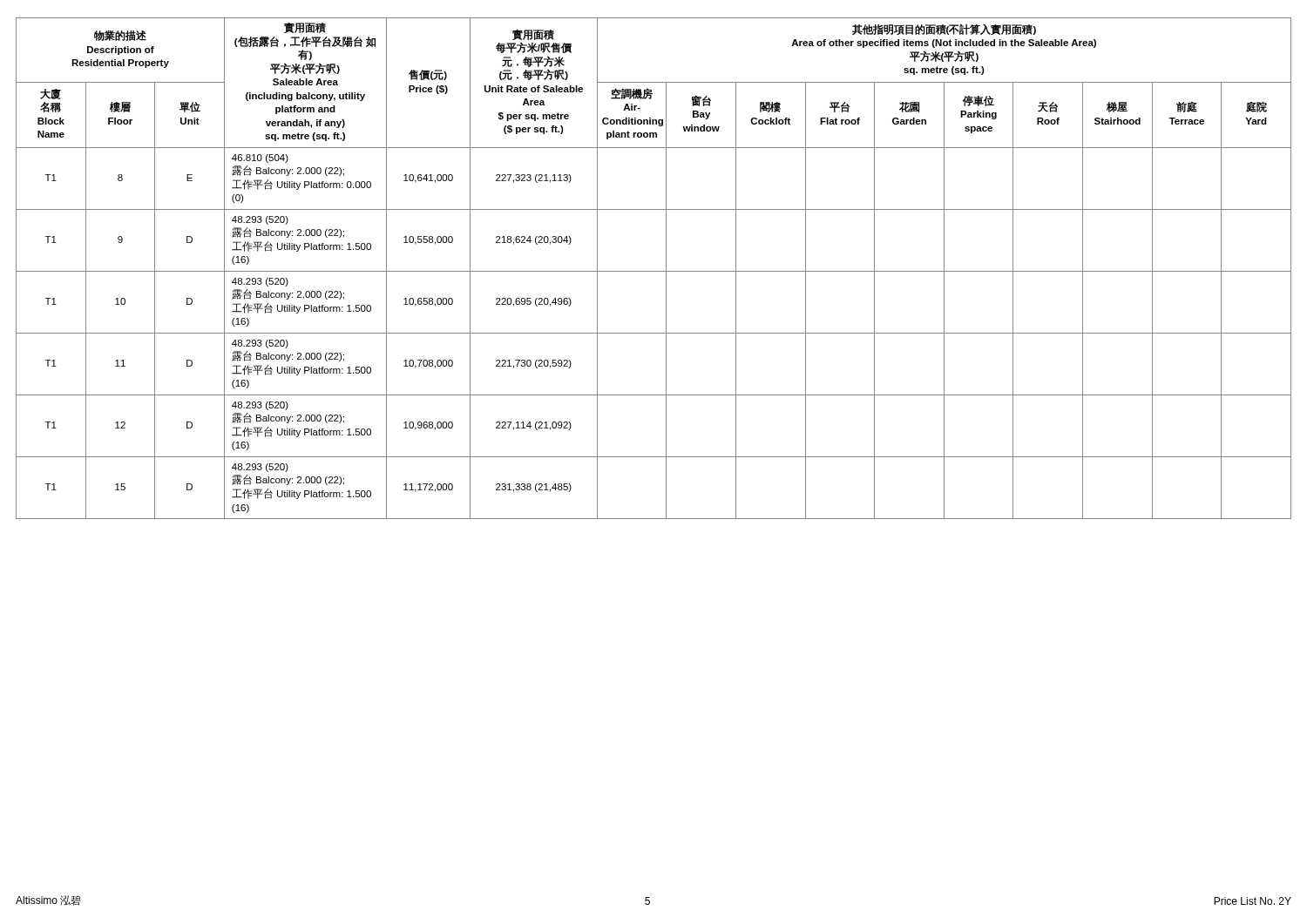Click on the table containing "花園 Garden"

click(654, 268)
